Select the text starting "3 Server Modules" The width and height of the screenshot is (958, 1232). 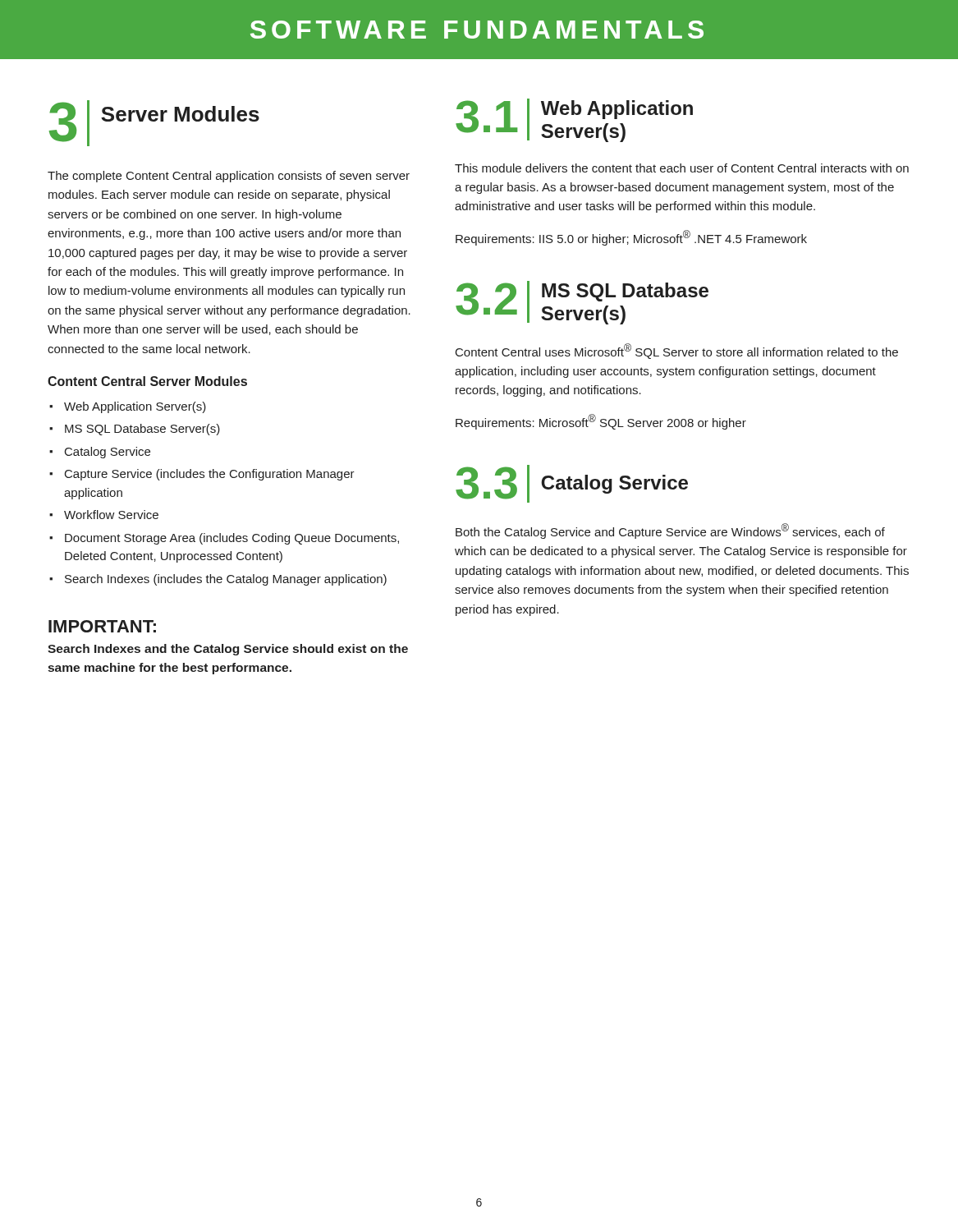pyautogui.click(x=154, y=122)
